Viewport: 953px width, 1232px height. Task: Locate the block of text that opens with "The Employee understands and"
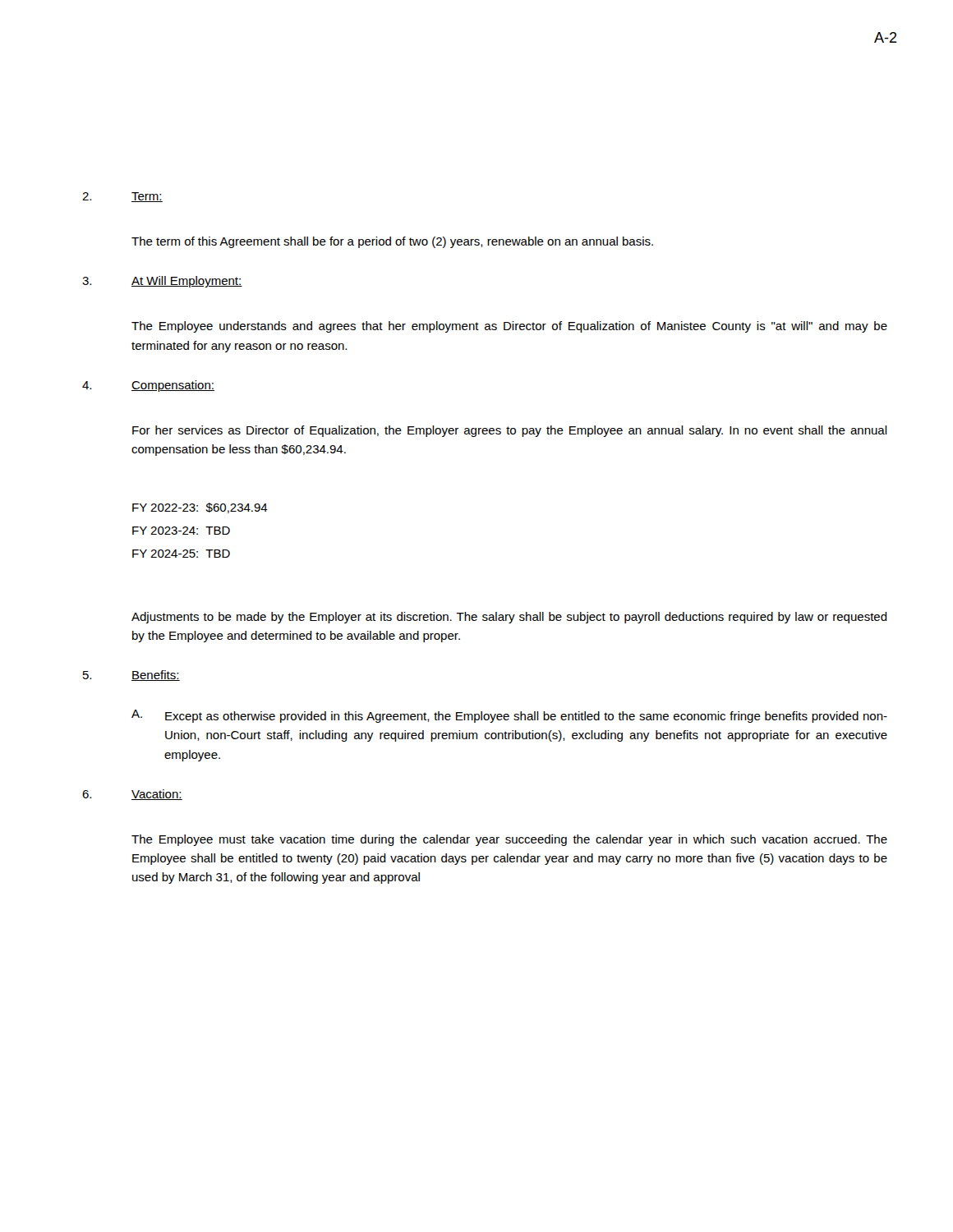pos(485,329)
